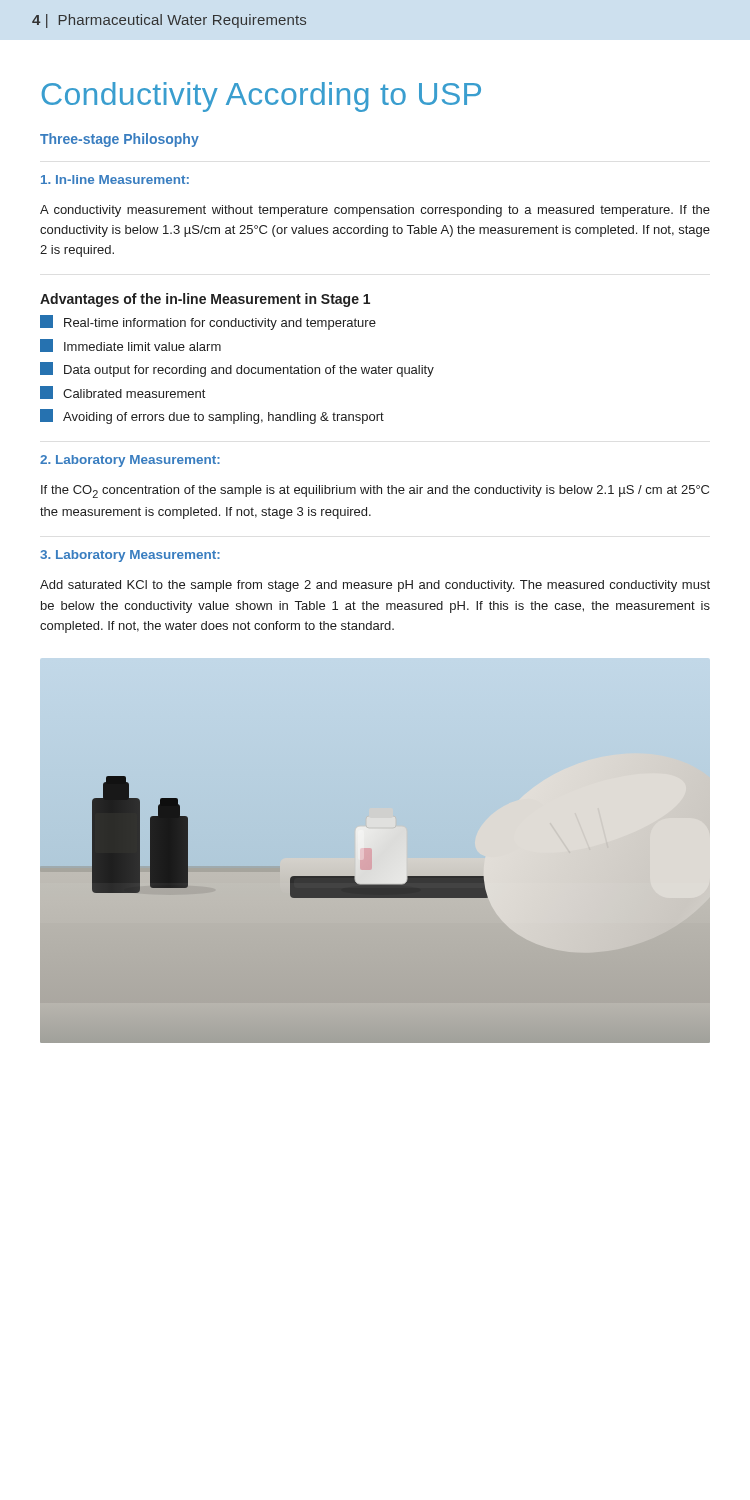The image size is (750, 1500).
Task: Select the photo
Action: click(375, 850)
